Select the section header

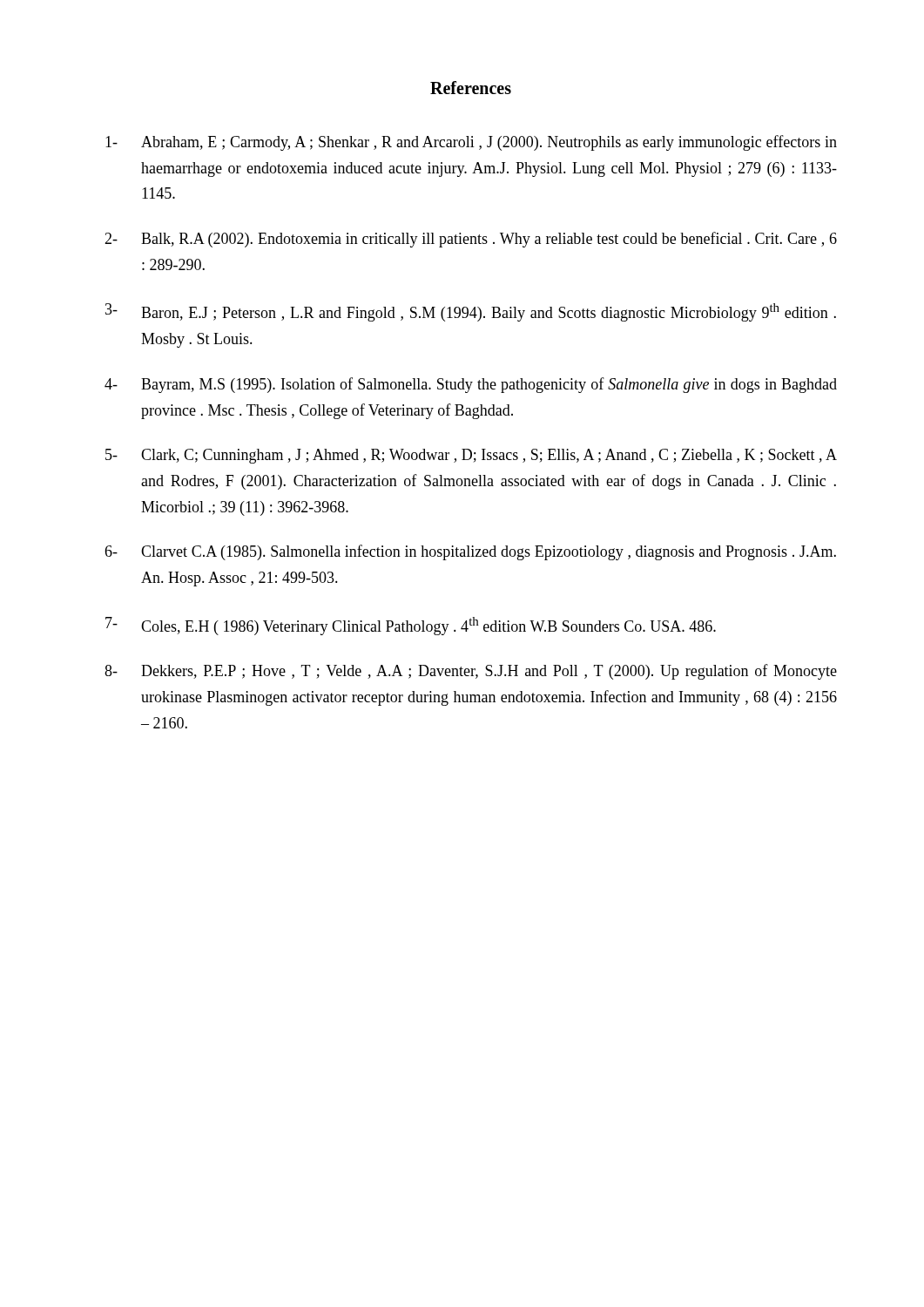(x=471, y=88)
